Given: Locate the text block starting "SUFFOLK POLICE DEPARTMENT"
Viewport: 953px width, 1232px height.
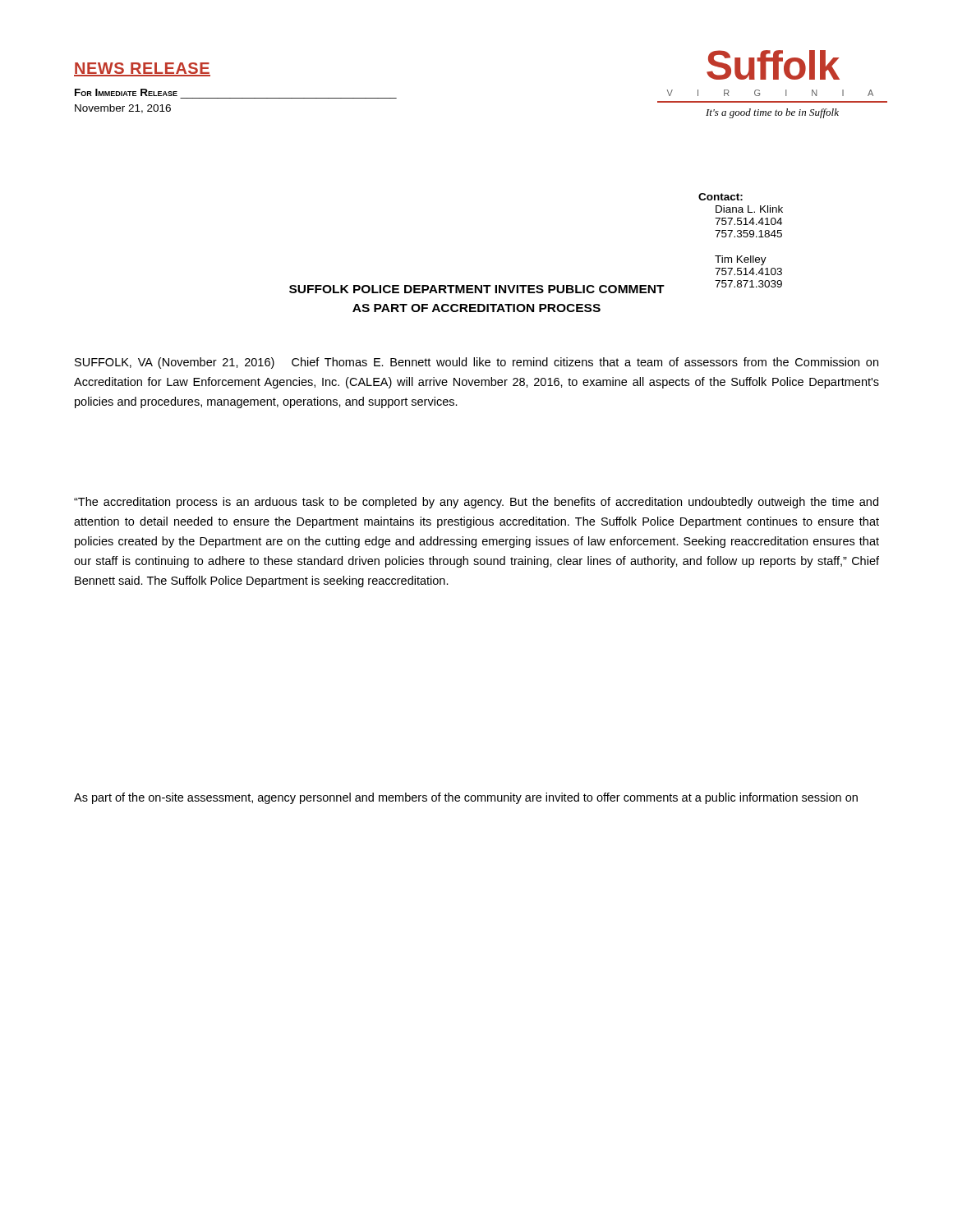Looking at the screenshot, I should click(x=476, y=298).
